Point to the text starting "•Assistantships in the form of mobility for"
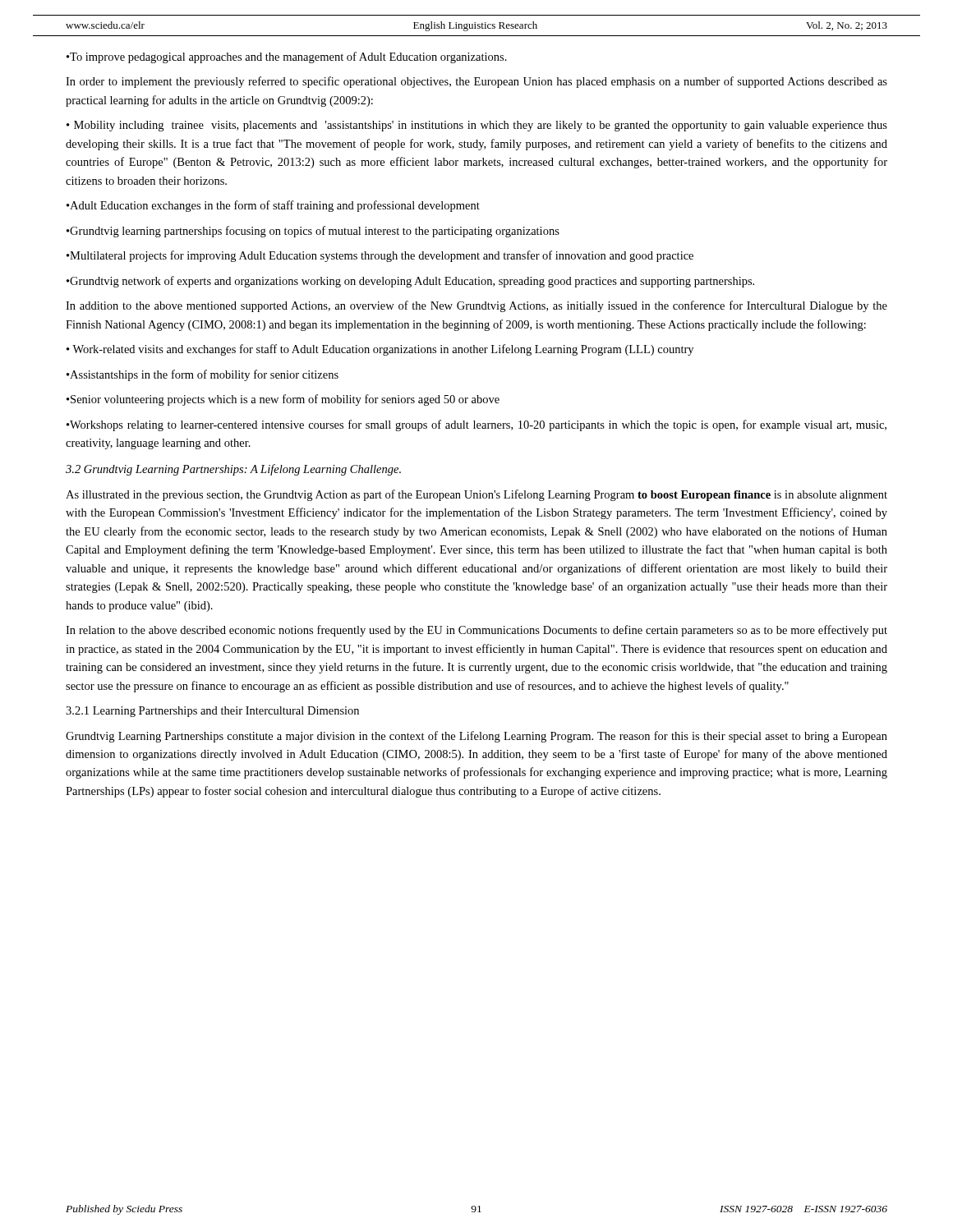 202,374
